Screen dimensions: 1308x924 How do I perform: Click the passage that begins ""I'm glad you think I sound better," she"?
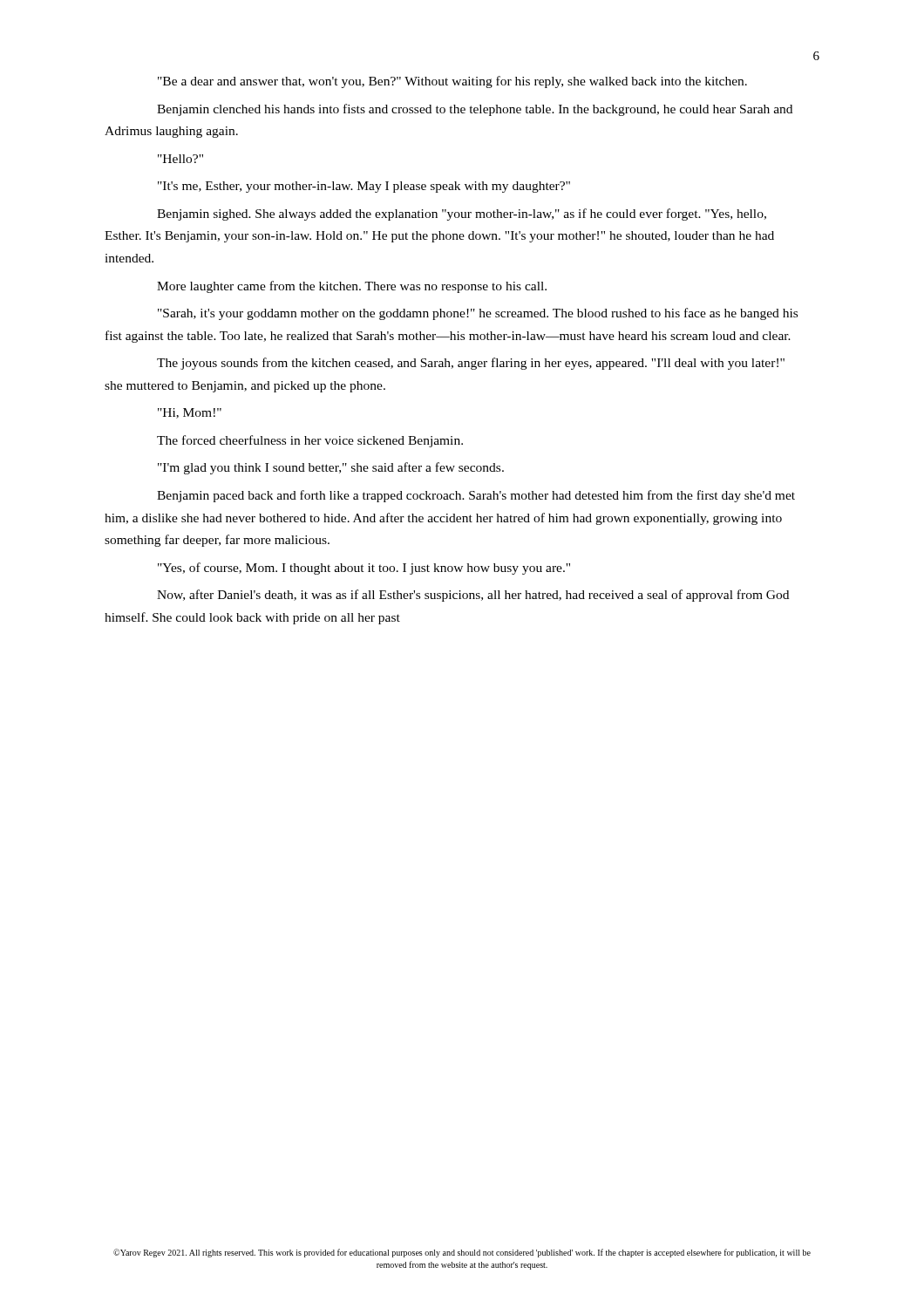[x=453, y=468]
